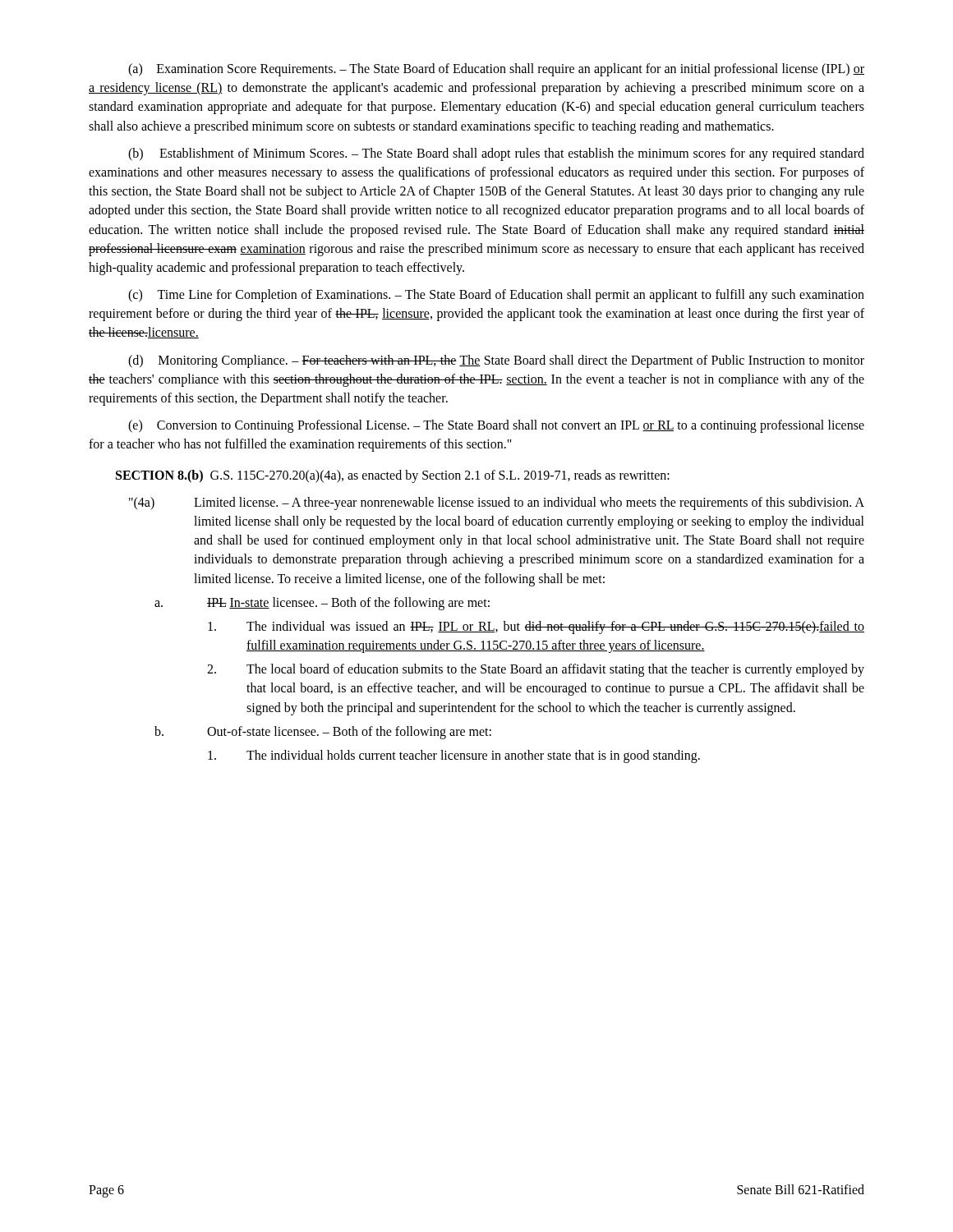Find the list item that reads "The individual holds current teacher licensure"
Viewport: 953px width, 1232px height.
pos(536,755)
